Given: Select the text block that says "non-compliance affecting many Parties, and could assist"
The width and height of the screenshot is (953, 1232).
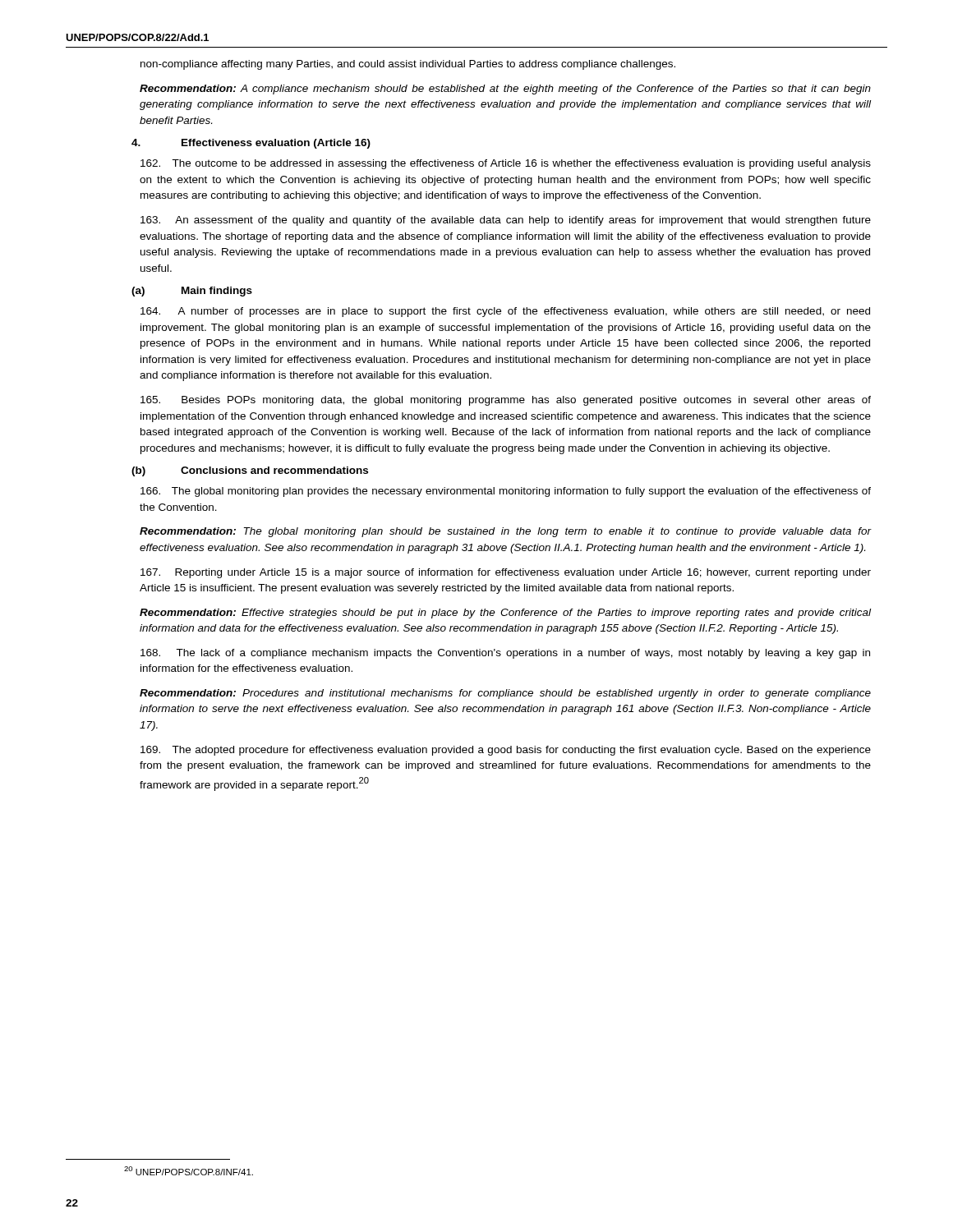Looking at the screenshot, I should (505, 64).
